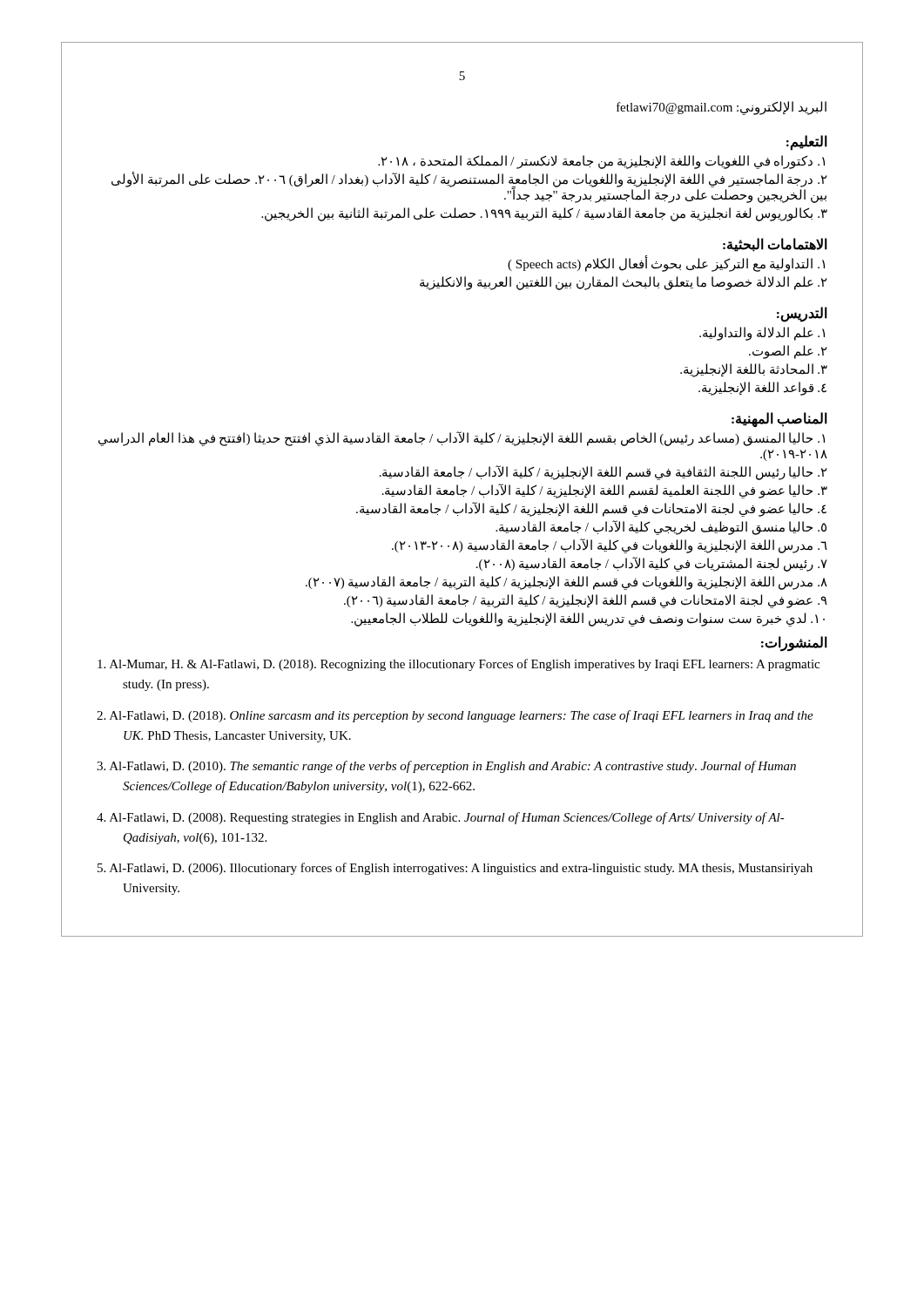The width and height of the screenshot is (924, 1307).
Task: Point to "البريد الإلكتروني: fetlawi70@gmail.com"
Action: coord(722,107)
